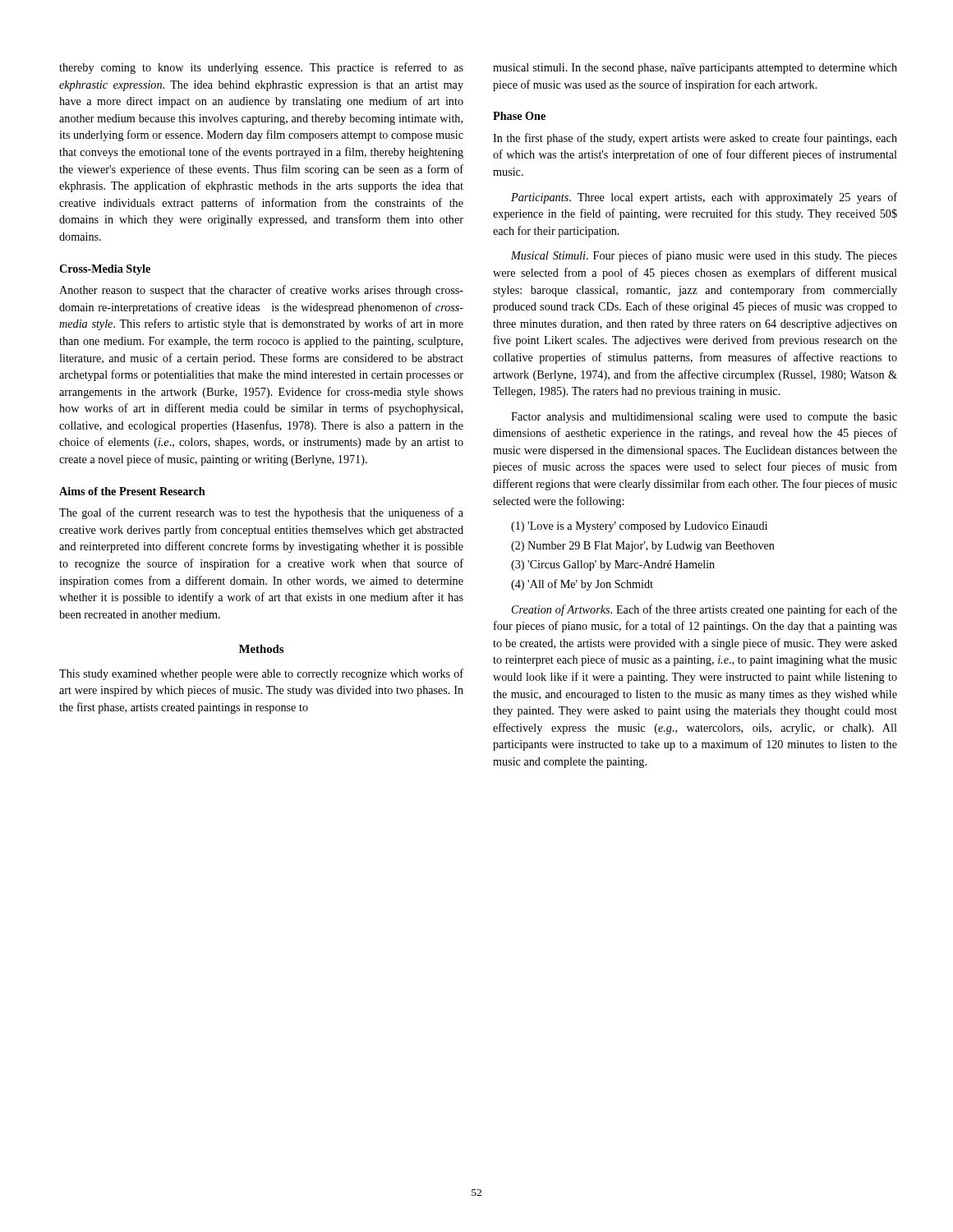
Task: Find the list item that says "(3) 'Circus Gallop' by Marc-André Hamelin"
Action: (x=613, y=565)
